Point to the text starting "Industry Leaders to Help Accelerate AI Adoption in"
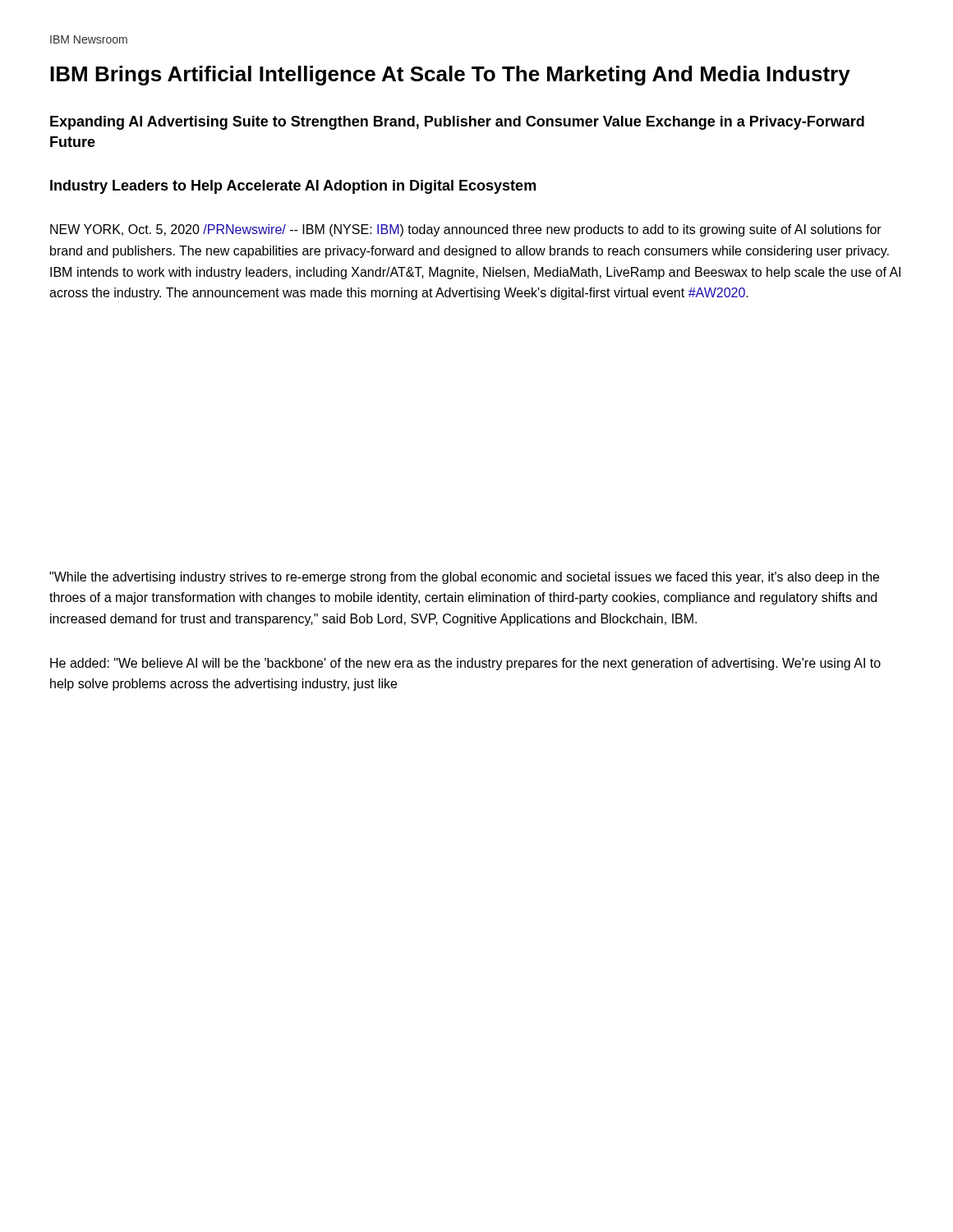Viewport: 953px width, 1232px height. (x=293, y=186)
